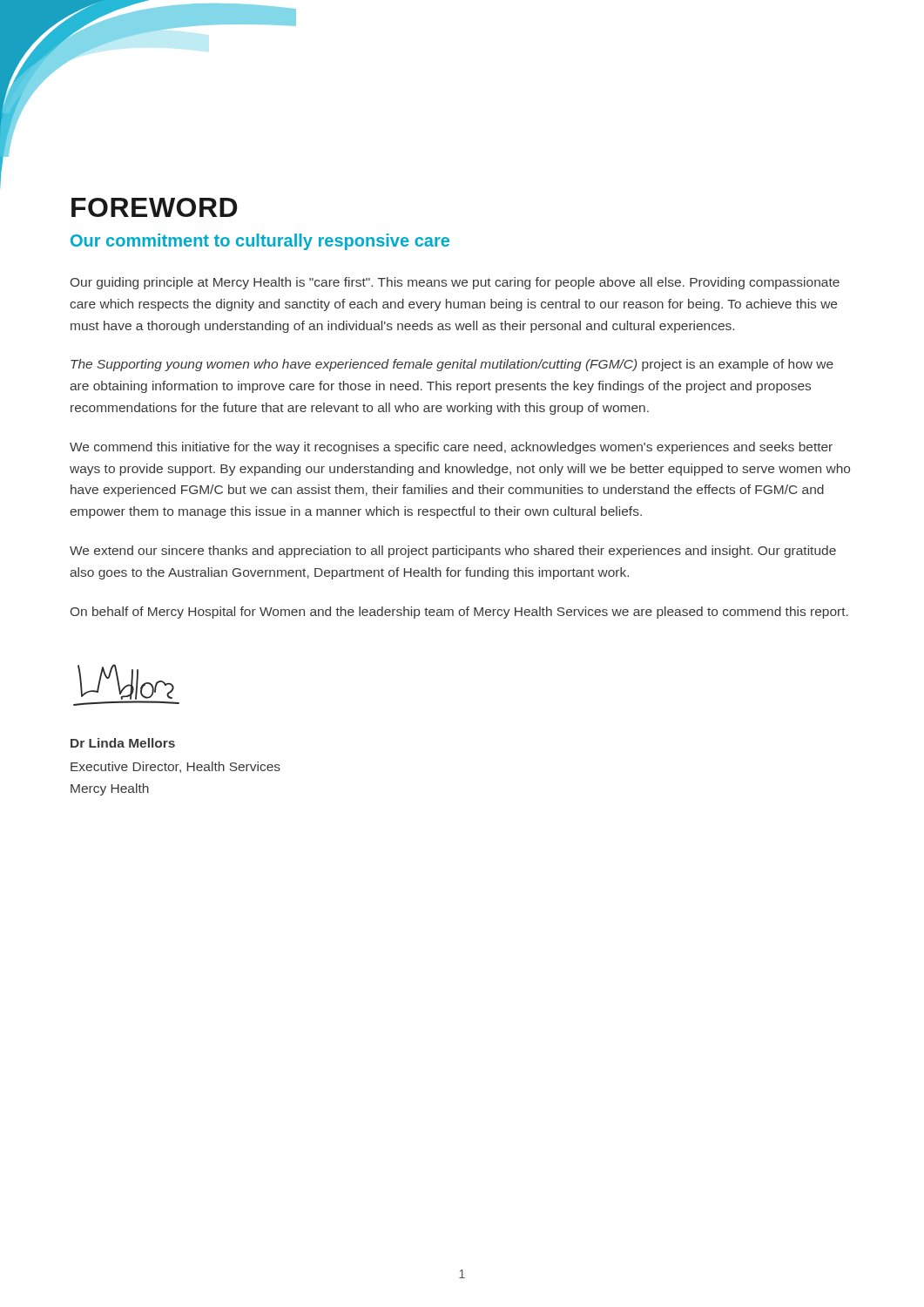Find the text block containing "The Supporting young women who"
The width and height of the screenshot is (924, 1307).
tap(452, 386)
